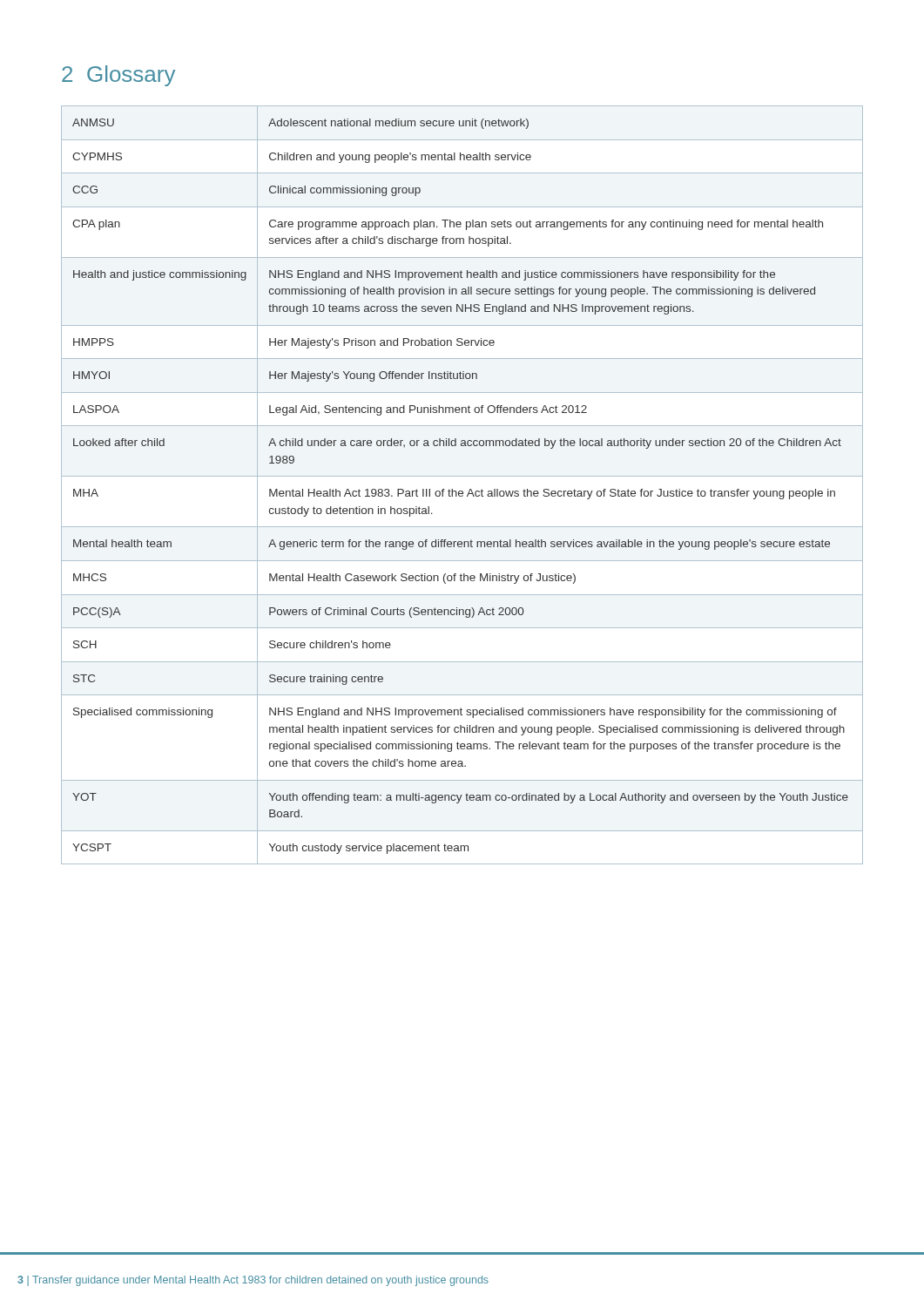Locate the table with the text "CPA plan"
The image size is (924, 1307).
[x=462, y=485]
